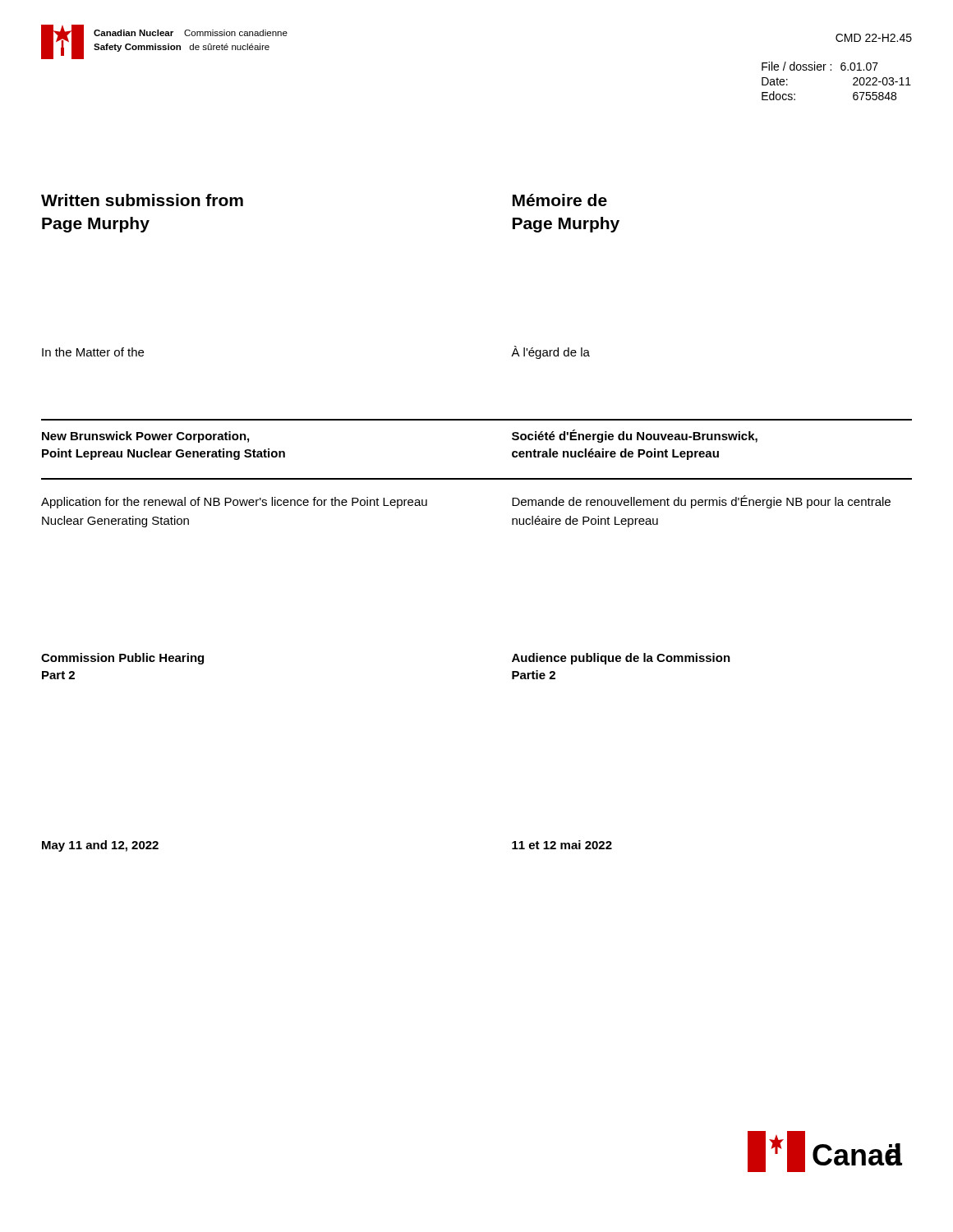
Task: Locate the text starting "CMD 22-H2.45"
Action: click(x=874, y=38)
